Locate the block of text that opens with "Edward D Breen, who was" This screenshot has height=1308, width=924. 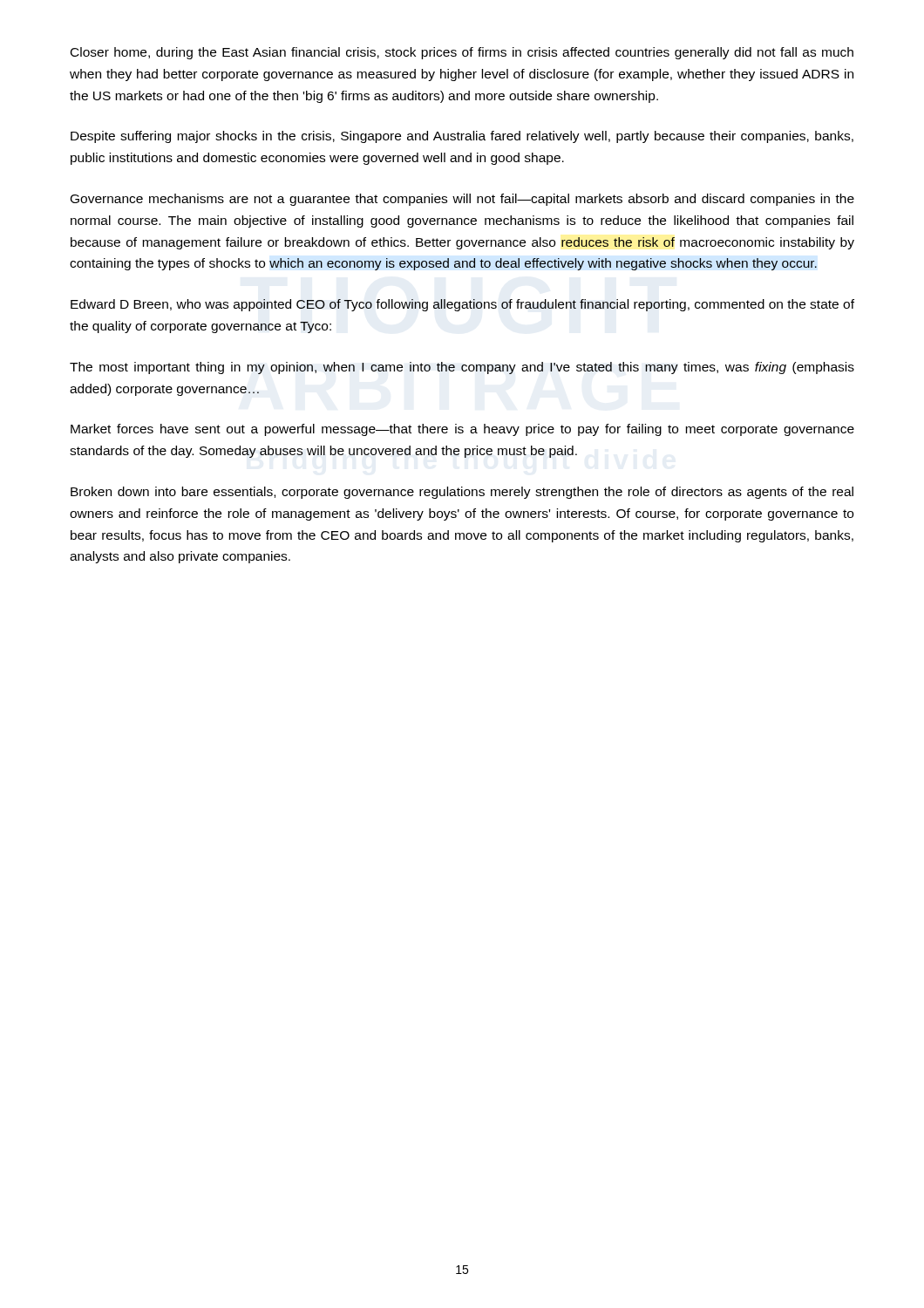tap(462, 315)
